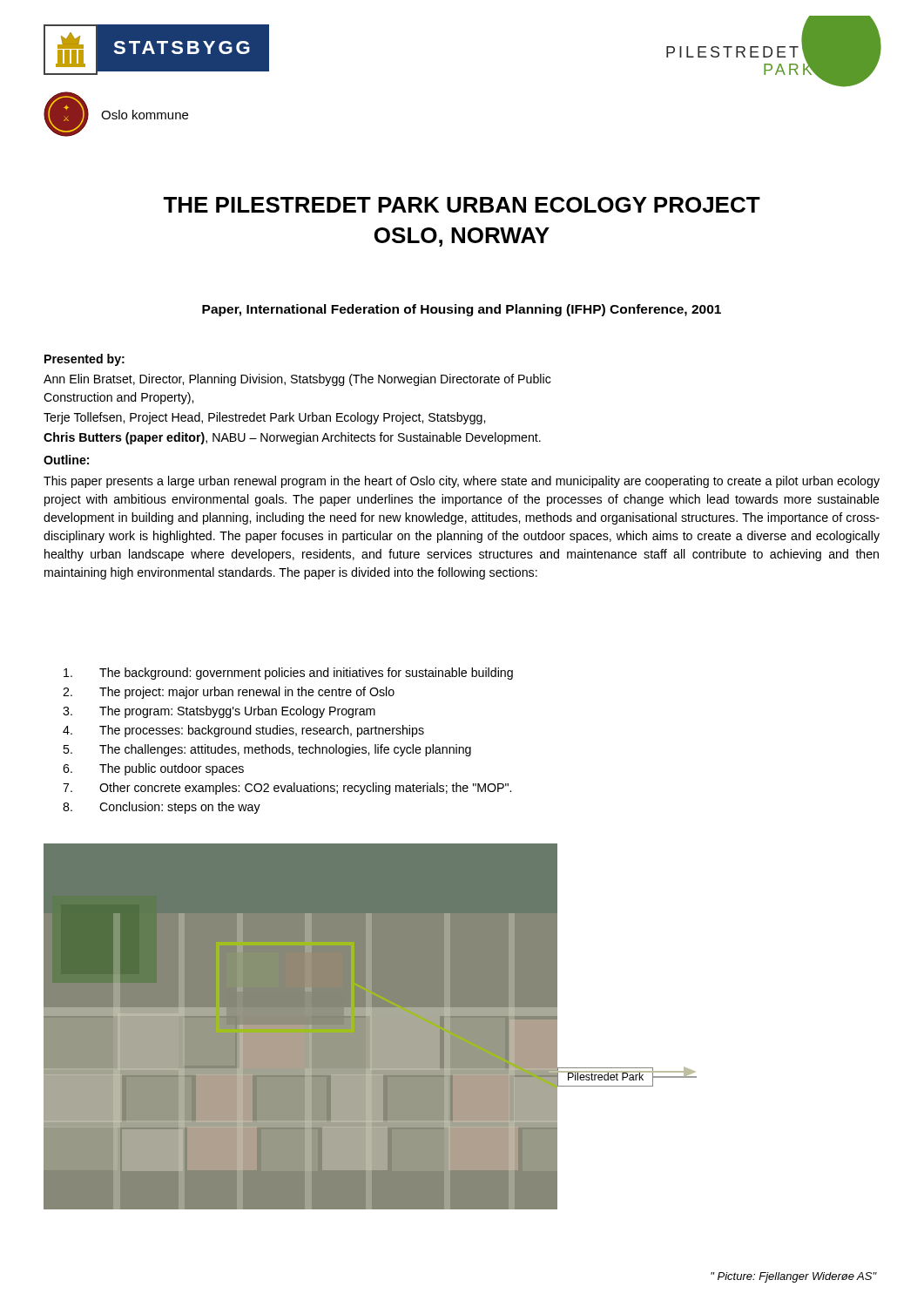
Task: Click the passage that begins "2. The project: major urban renewal in the"
Action: point(219,693)
